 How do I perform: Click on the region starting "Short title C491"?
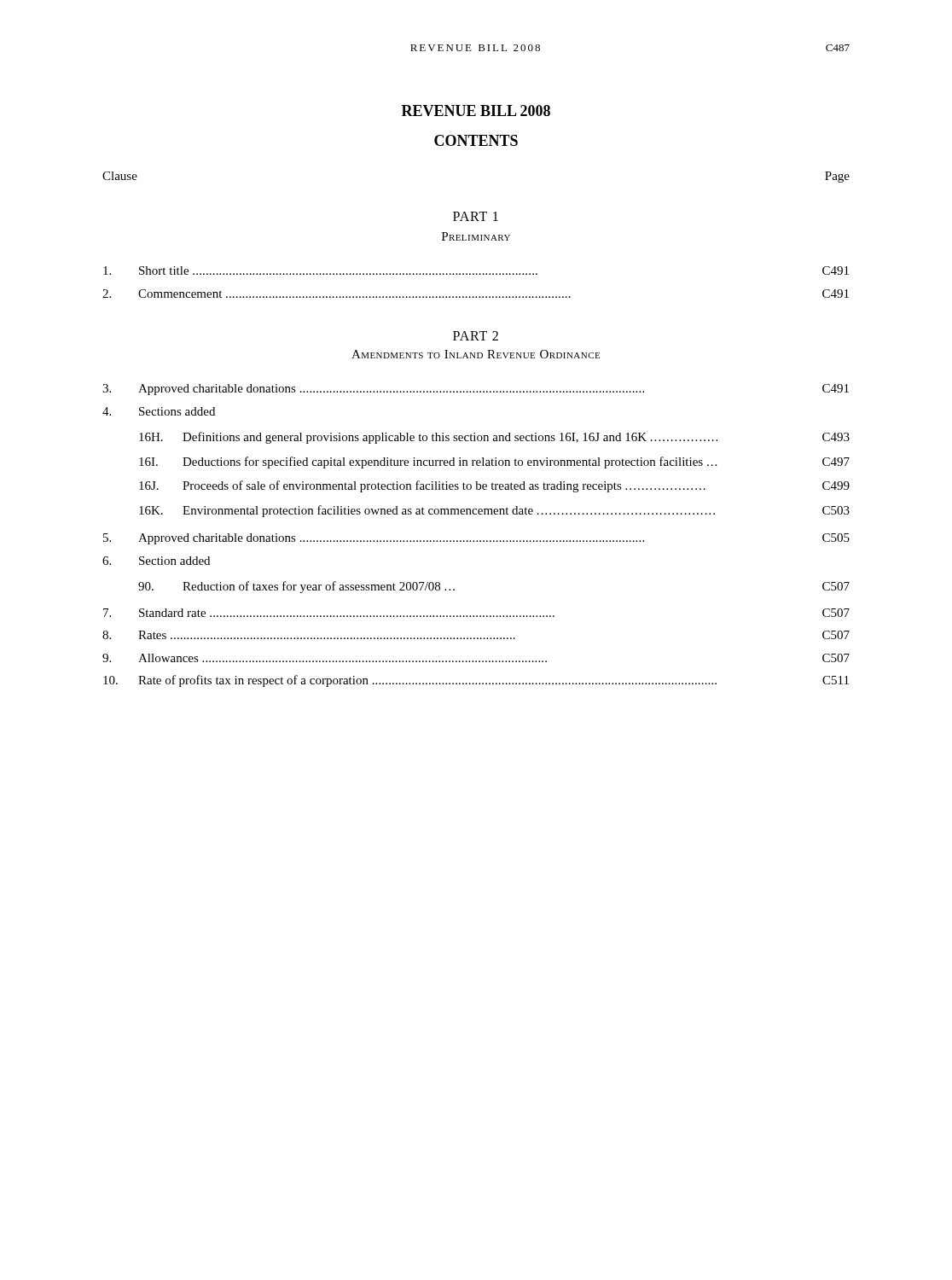[x=476, y=271]
